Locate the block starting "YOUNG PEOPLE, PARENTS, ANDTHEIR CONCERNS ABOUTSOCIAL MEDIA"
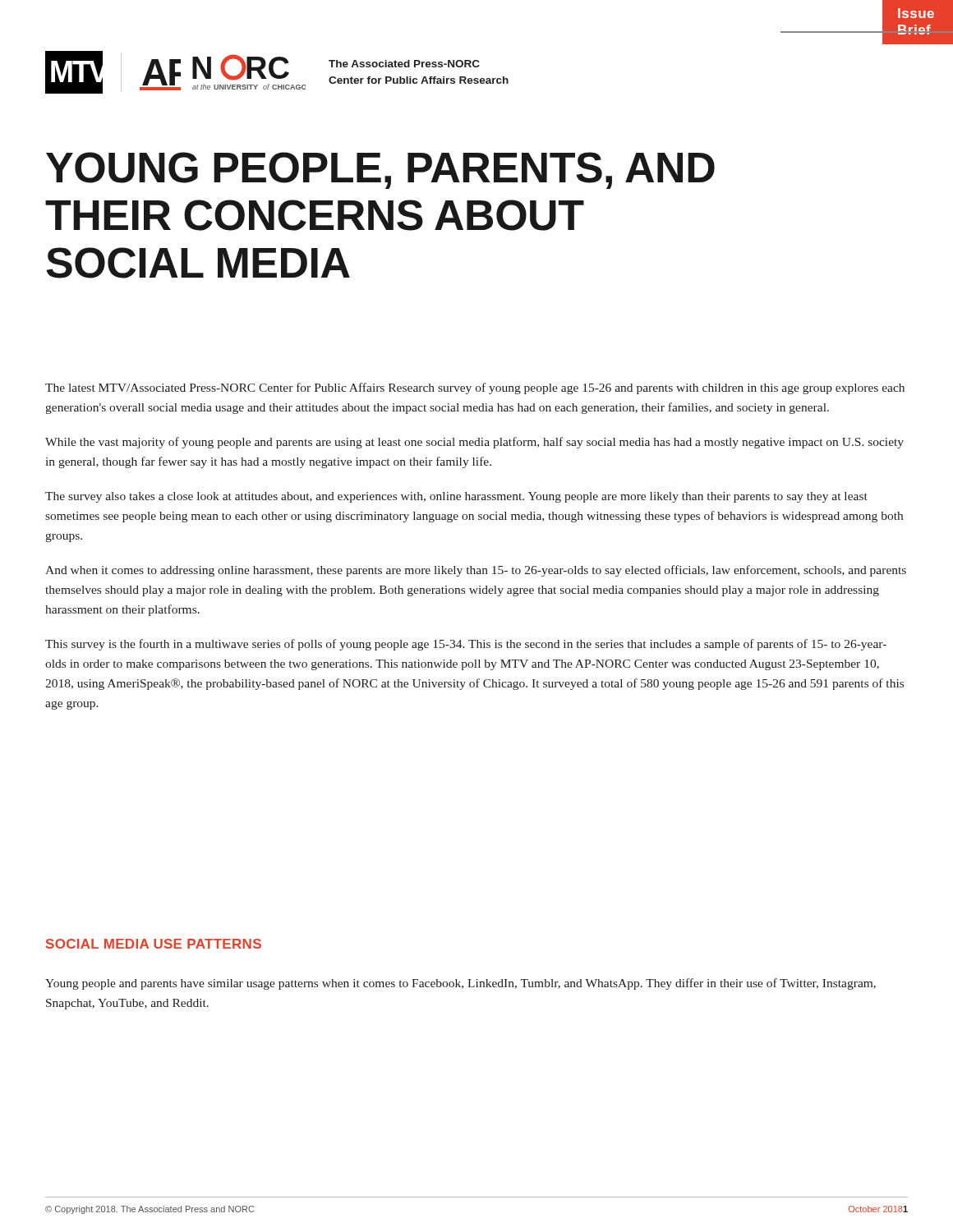Screen dimensions: 1232x953 [x=476, y=215]
